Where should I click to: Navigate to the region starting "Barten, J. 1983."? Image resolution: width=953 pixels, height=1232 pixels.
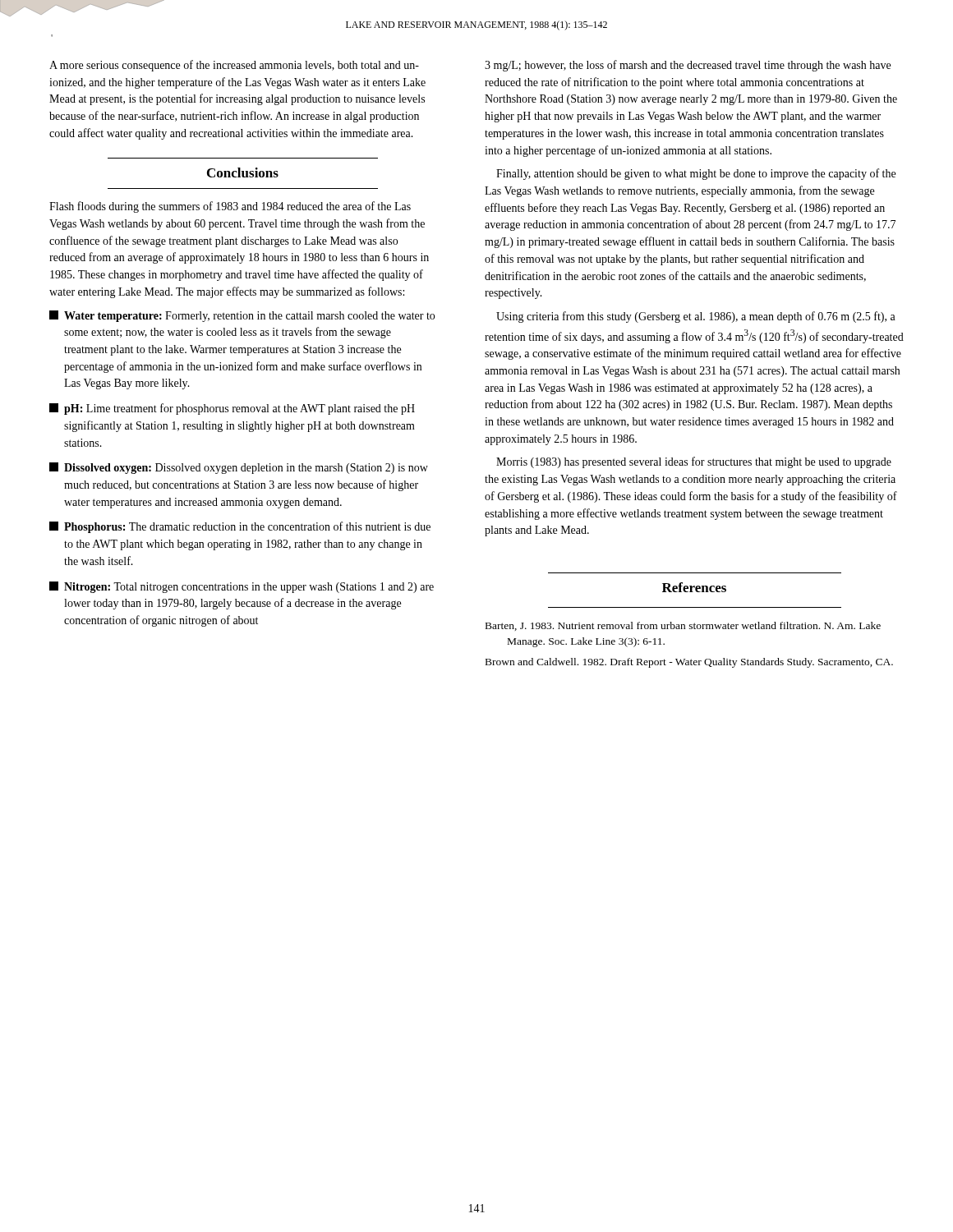[x=683, y=633]
